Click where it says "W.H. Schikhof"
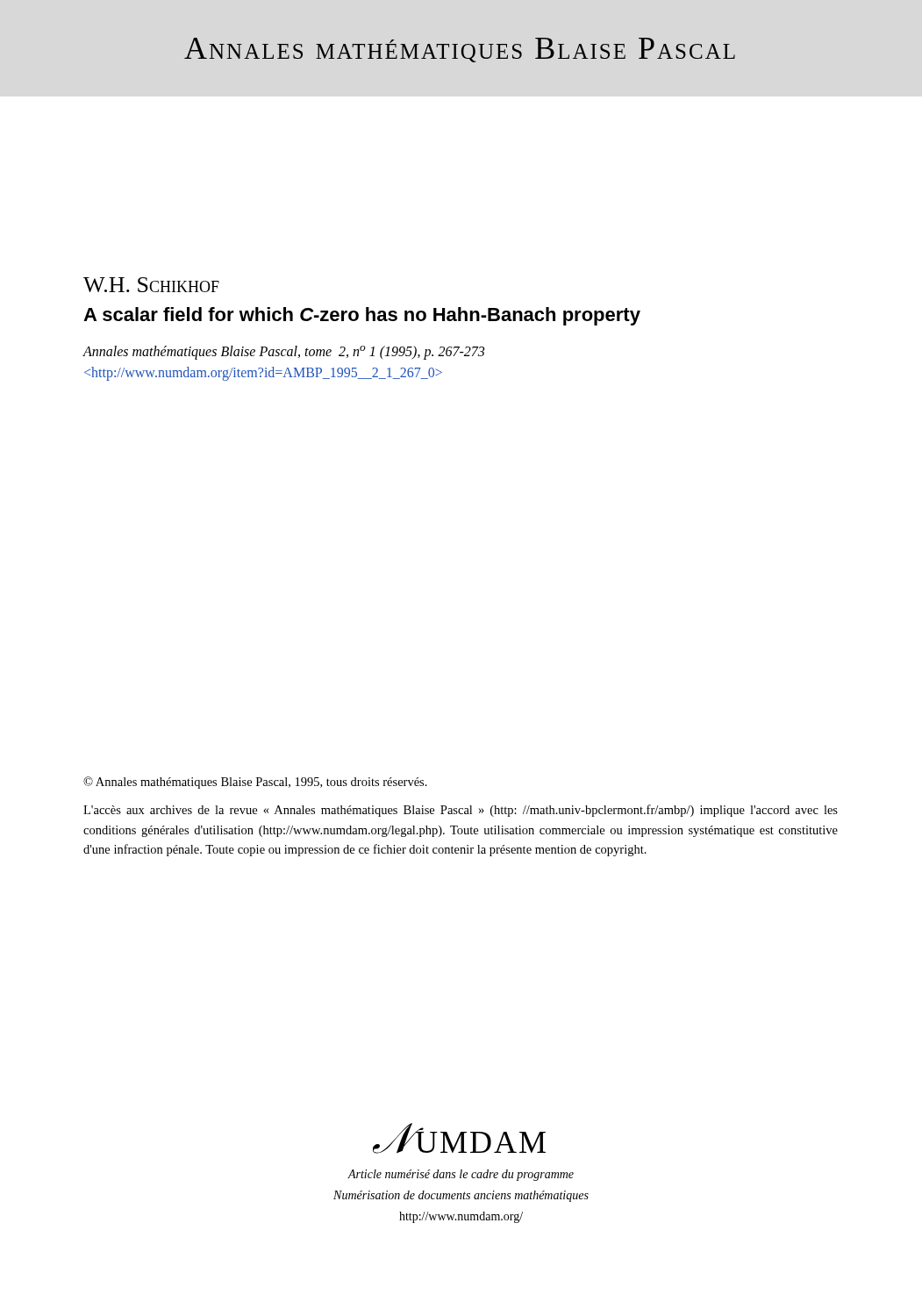Screen dimensions: 1316x922 [x=151, y=285]
